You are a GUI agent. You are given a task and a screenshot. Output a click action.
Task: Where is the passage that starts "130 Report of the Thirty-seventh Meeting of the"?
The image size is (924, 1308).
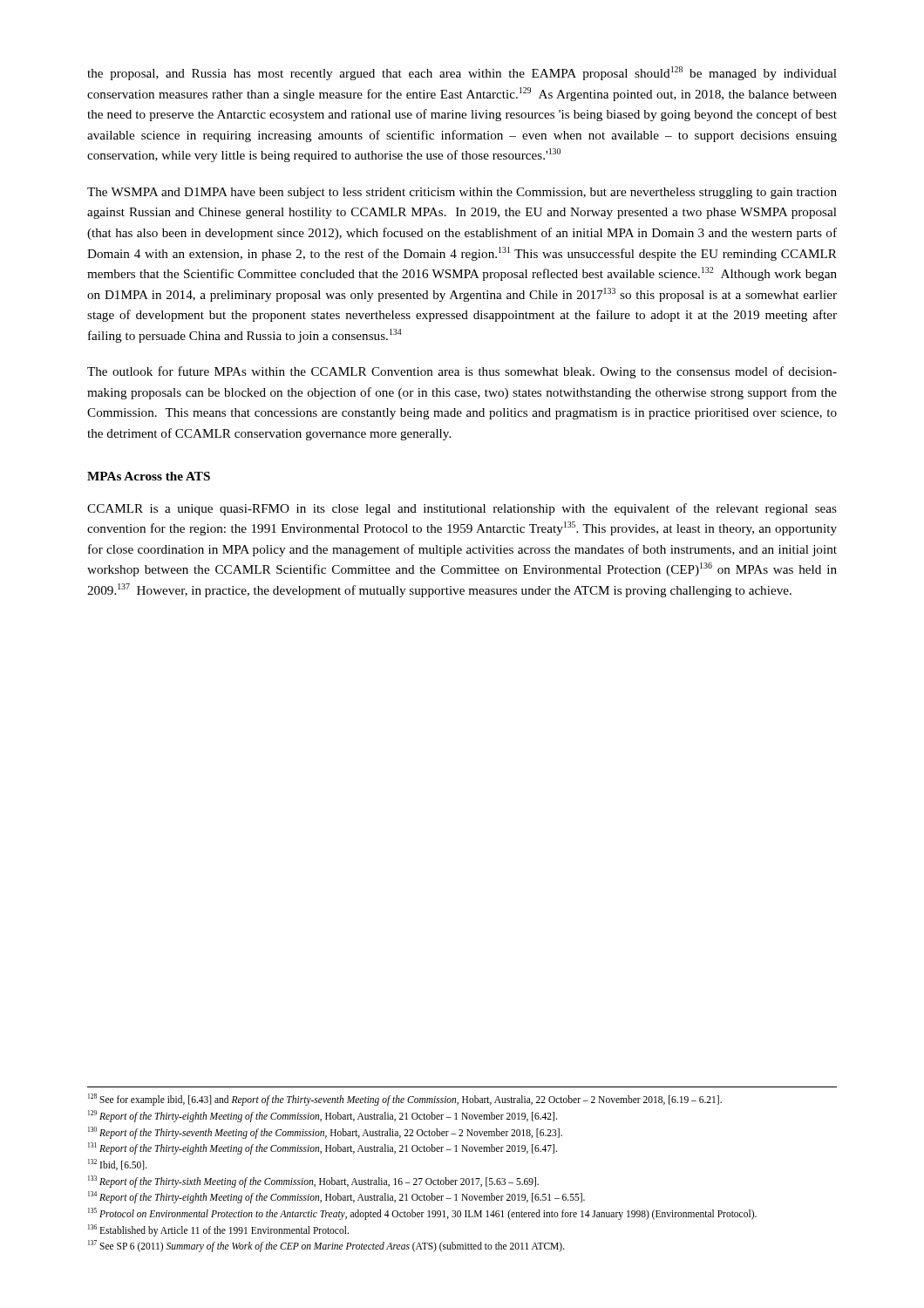coord(325,1132)
